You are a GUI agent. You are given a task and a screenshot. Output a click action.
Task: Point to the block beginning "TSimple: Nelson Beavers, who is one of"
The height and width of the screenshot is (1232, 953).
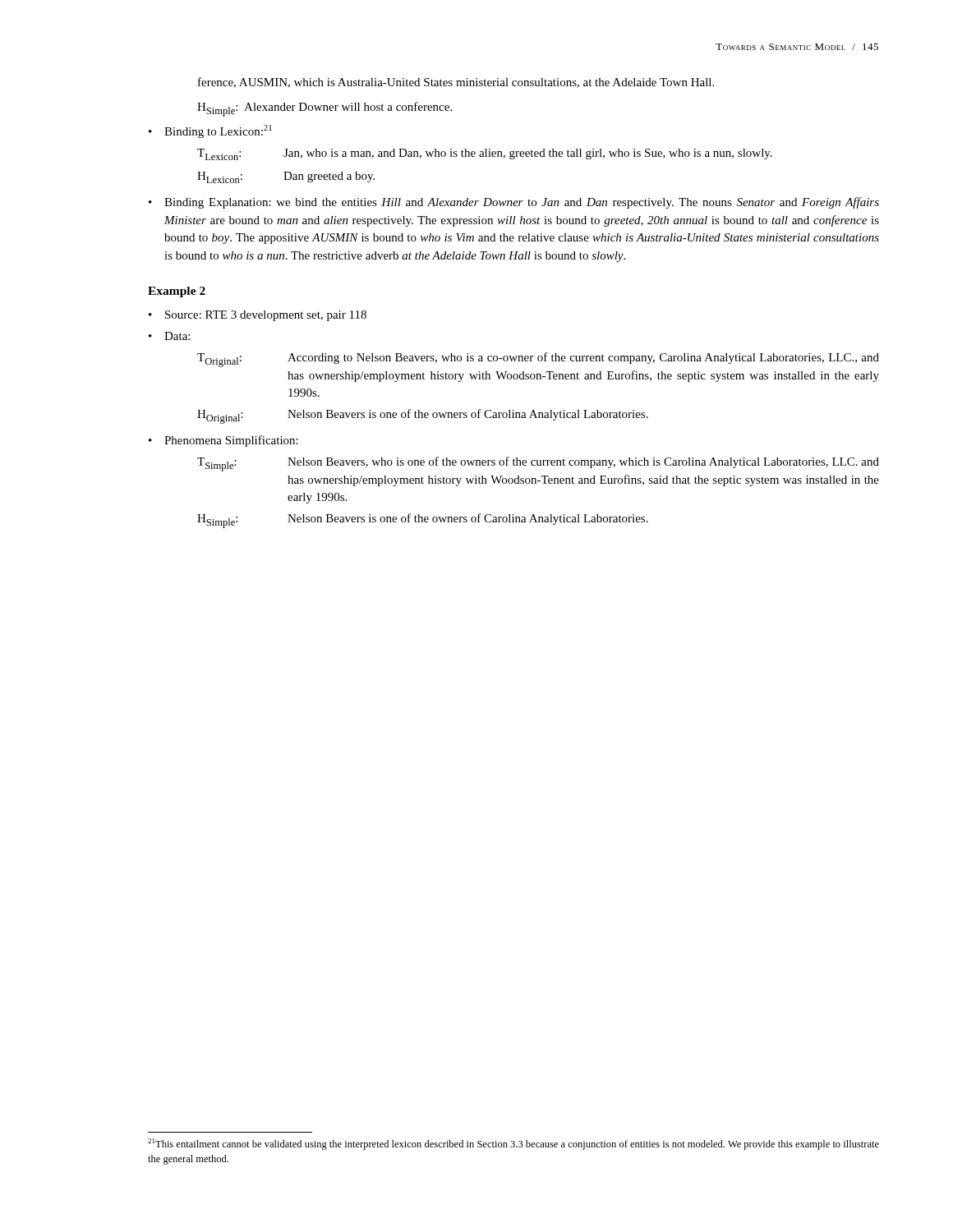(538, 480)
